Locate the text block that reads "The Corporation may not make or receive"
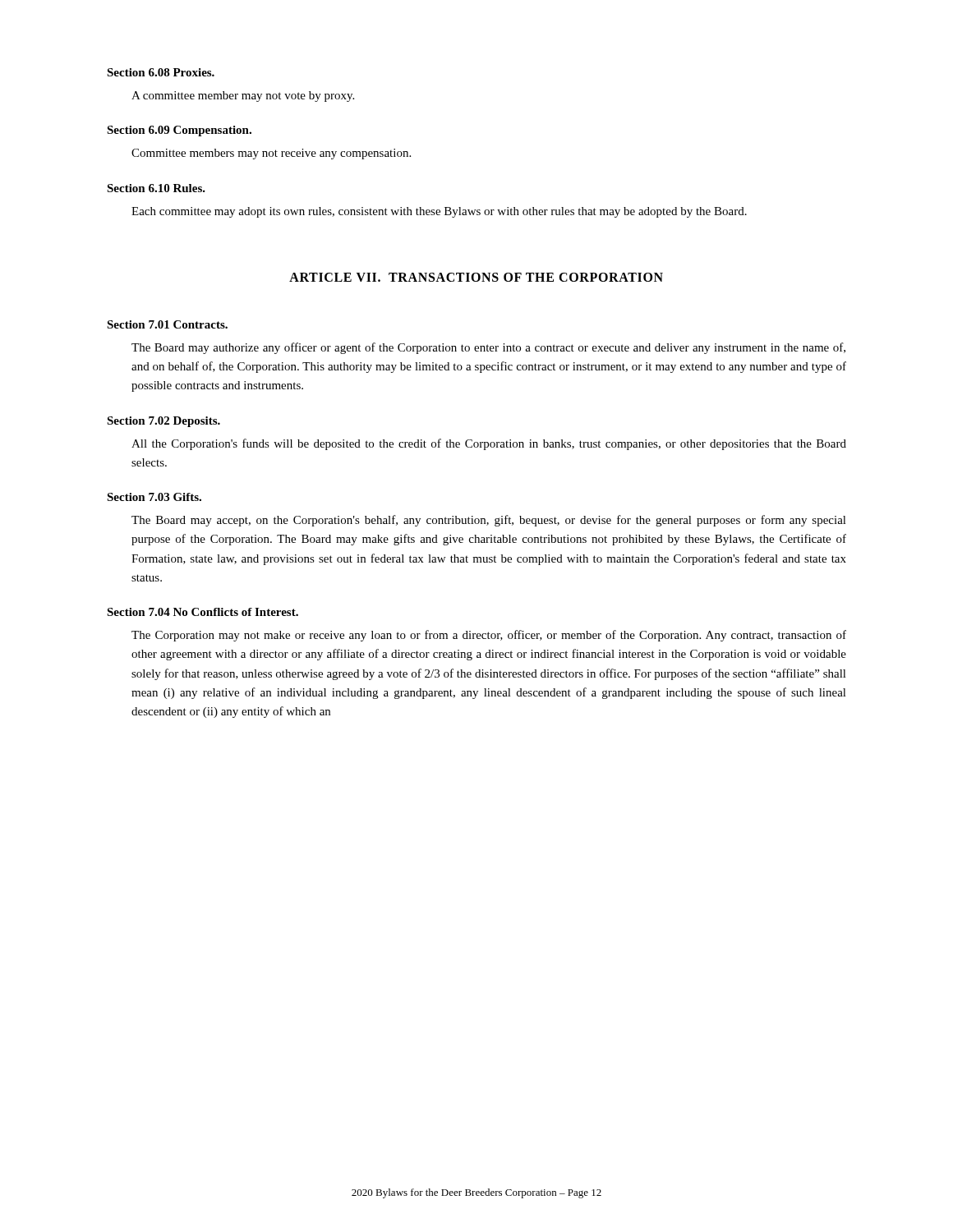 489,673
